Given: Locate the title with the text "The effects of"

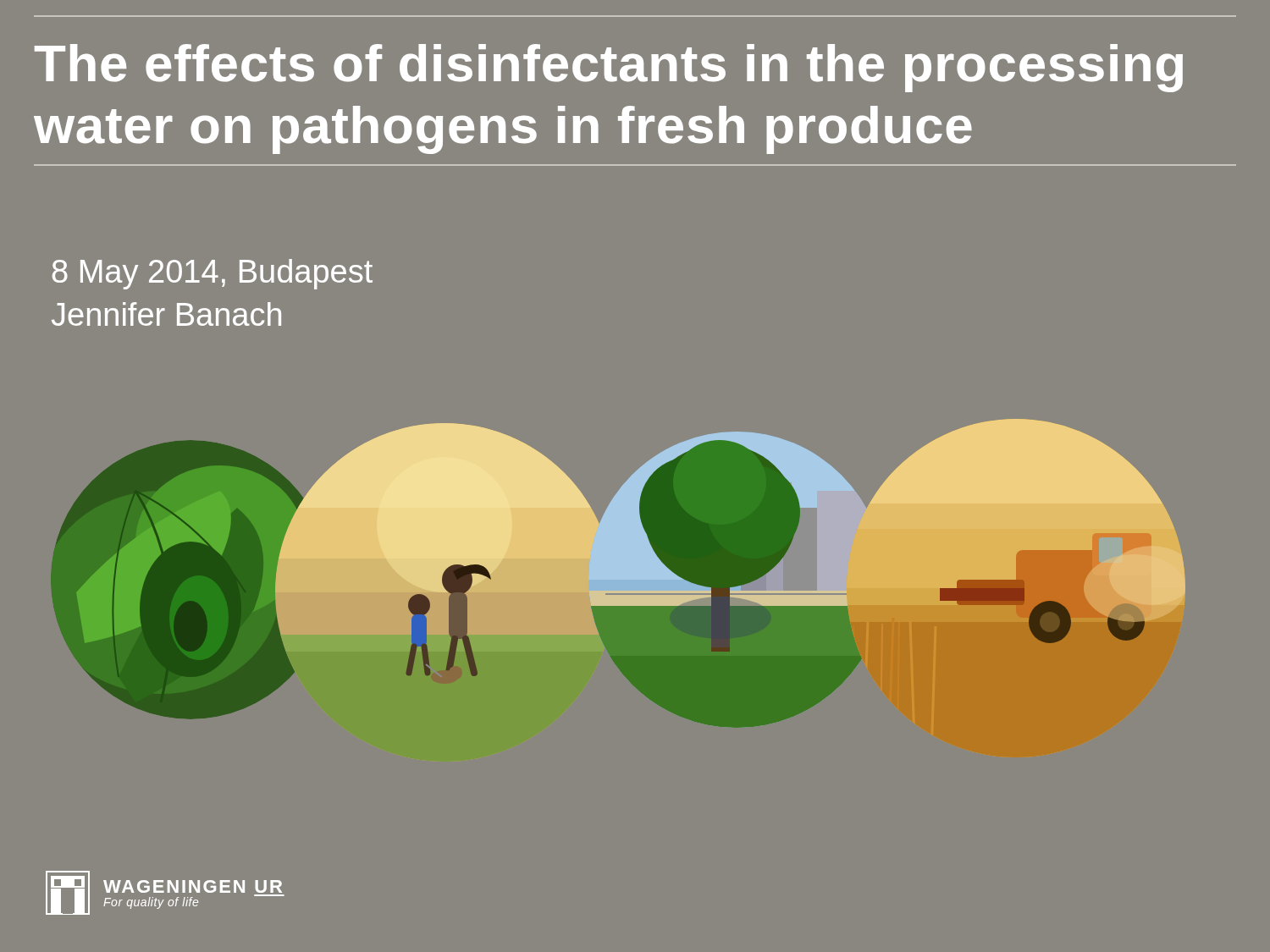Looking at the screenshot, I should tap(635, 94).
